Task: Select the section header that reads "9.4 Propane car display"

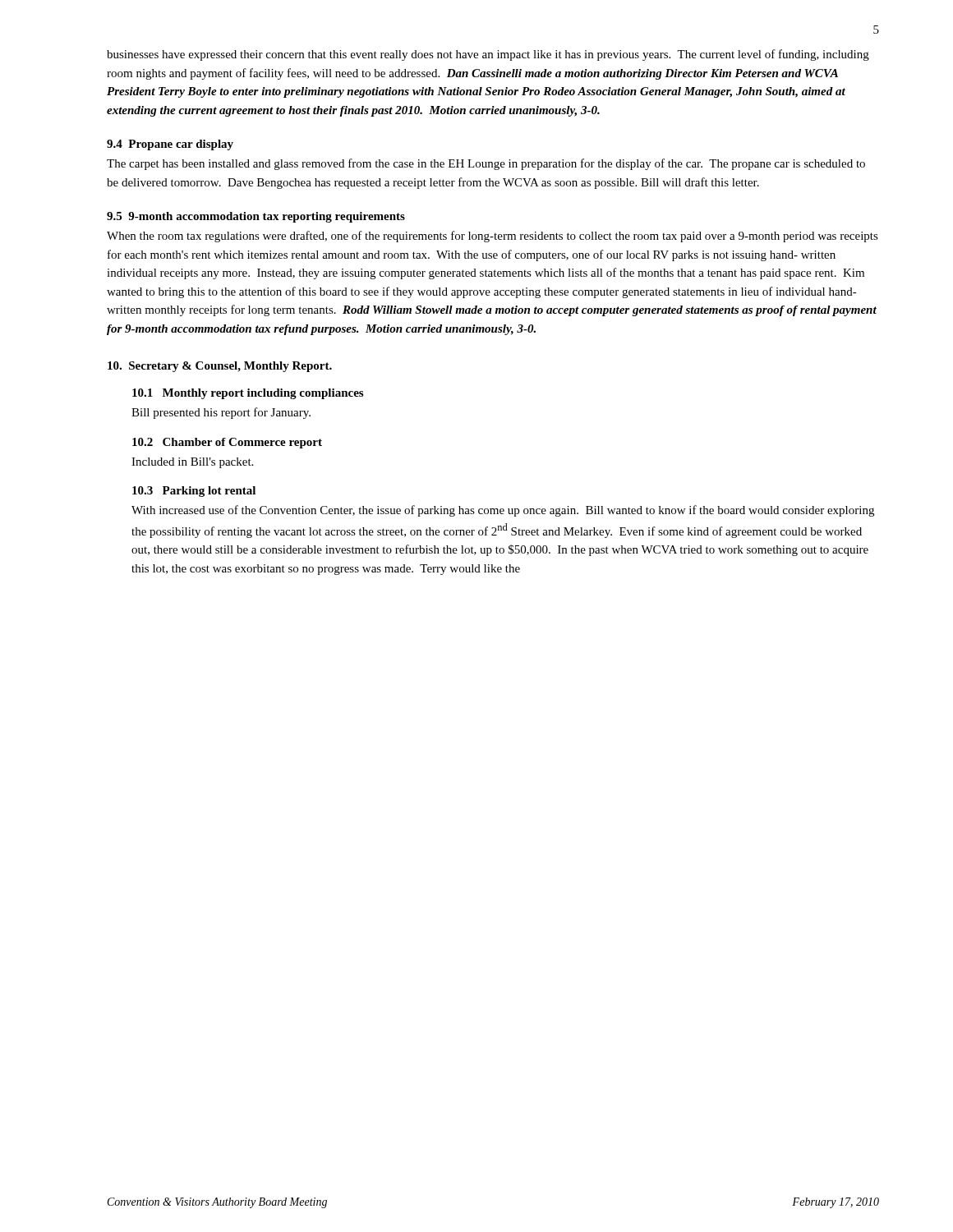Action: 170,144
